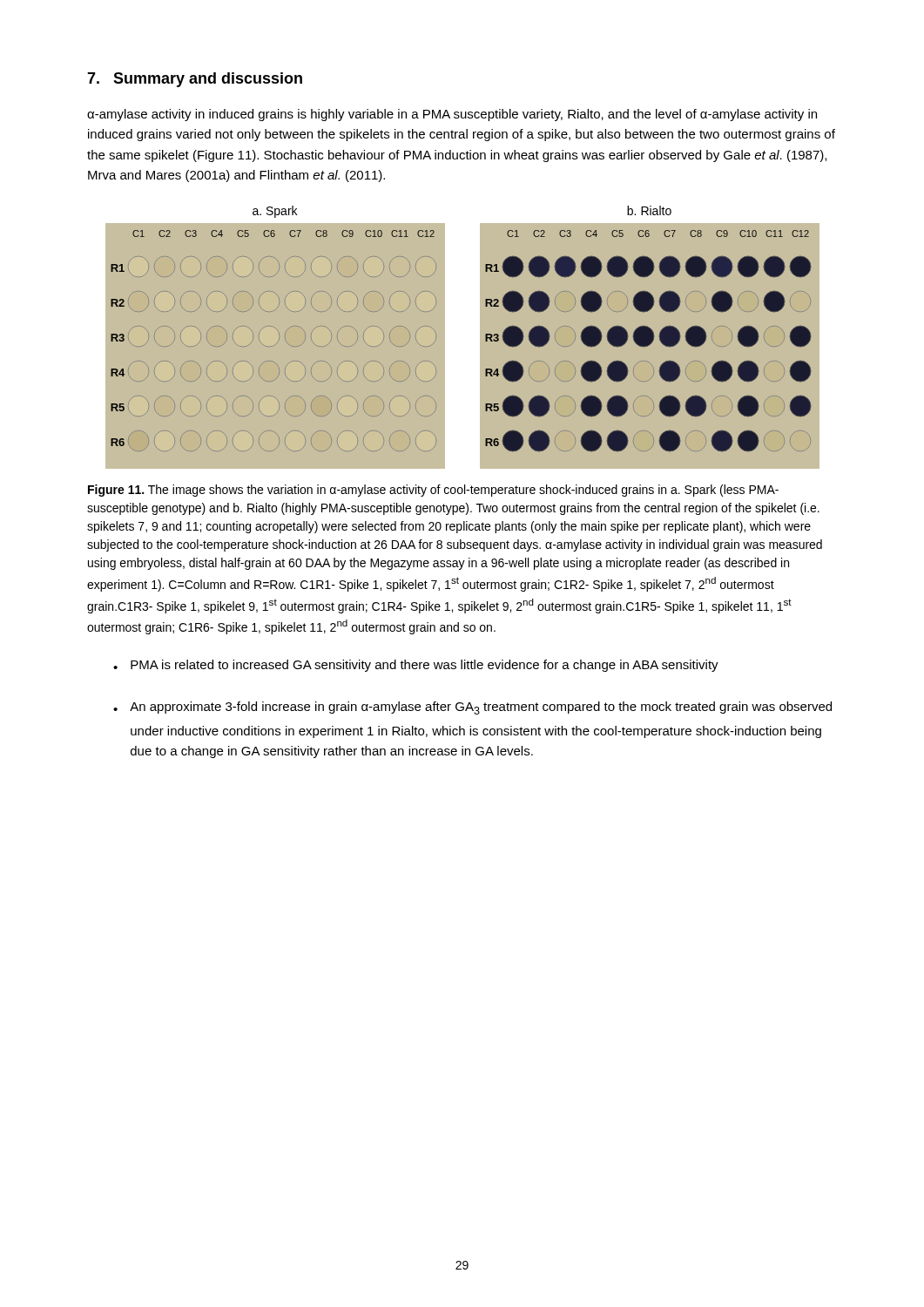Viewport: 924px width, 1307px height.
Task: Select the list item with the text "• An approximate 3-fold"
Action: point(475,729)
